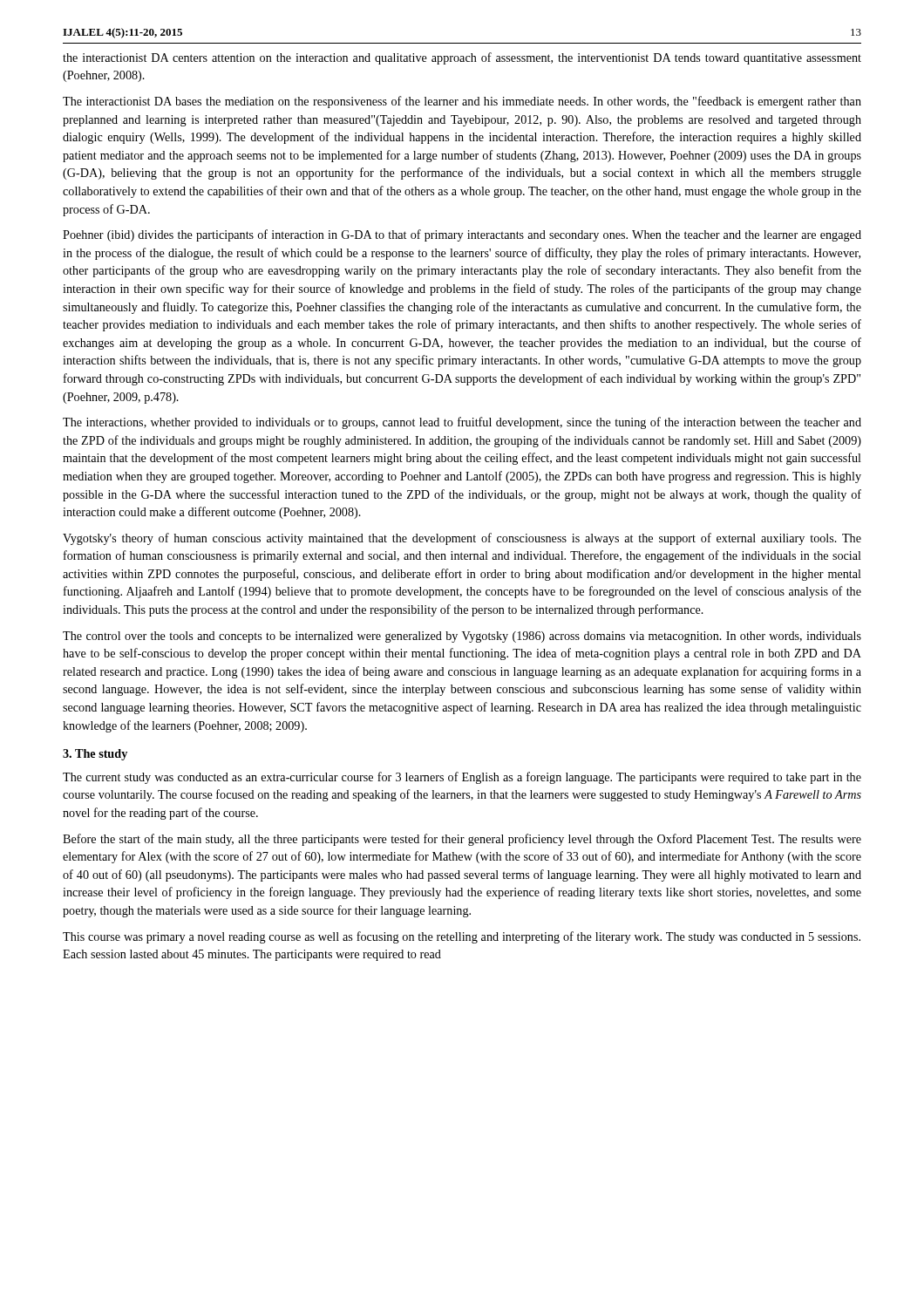Navigate to the region starting "This course was primary a novel"
The image size is (924, 1308).
tap(462, 945)
